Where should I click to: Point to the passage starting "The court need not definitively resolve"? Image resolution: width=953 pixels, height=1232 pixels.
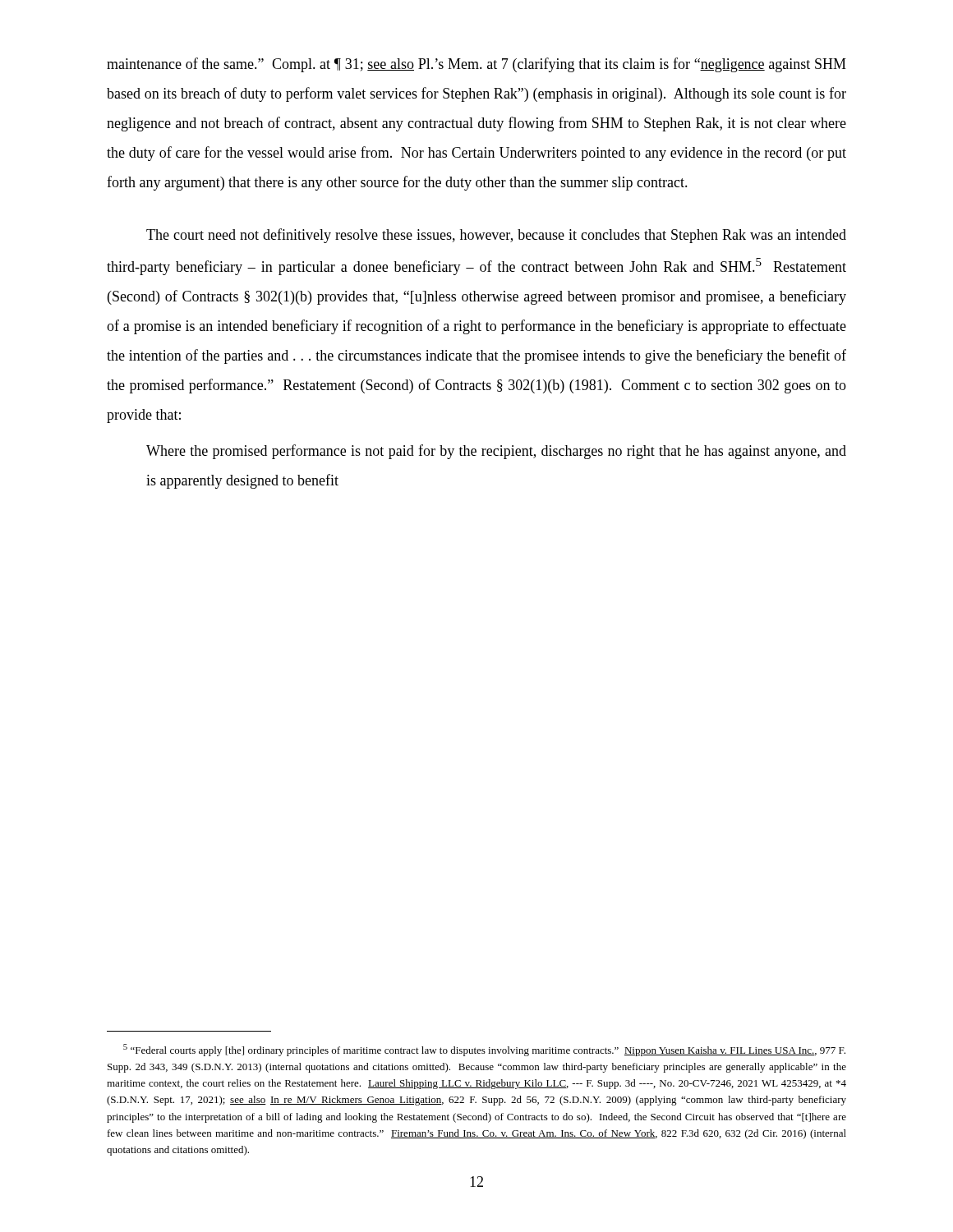476,325
